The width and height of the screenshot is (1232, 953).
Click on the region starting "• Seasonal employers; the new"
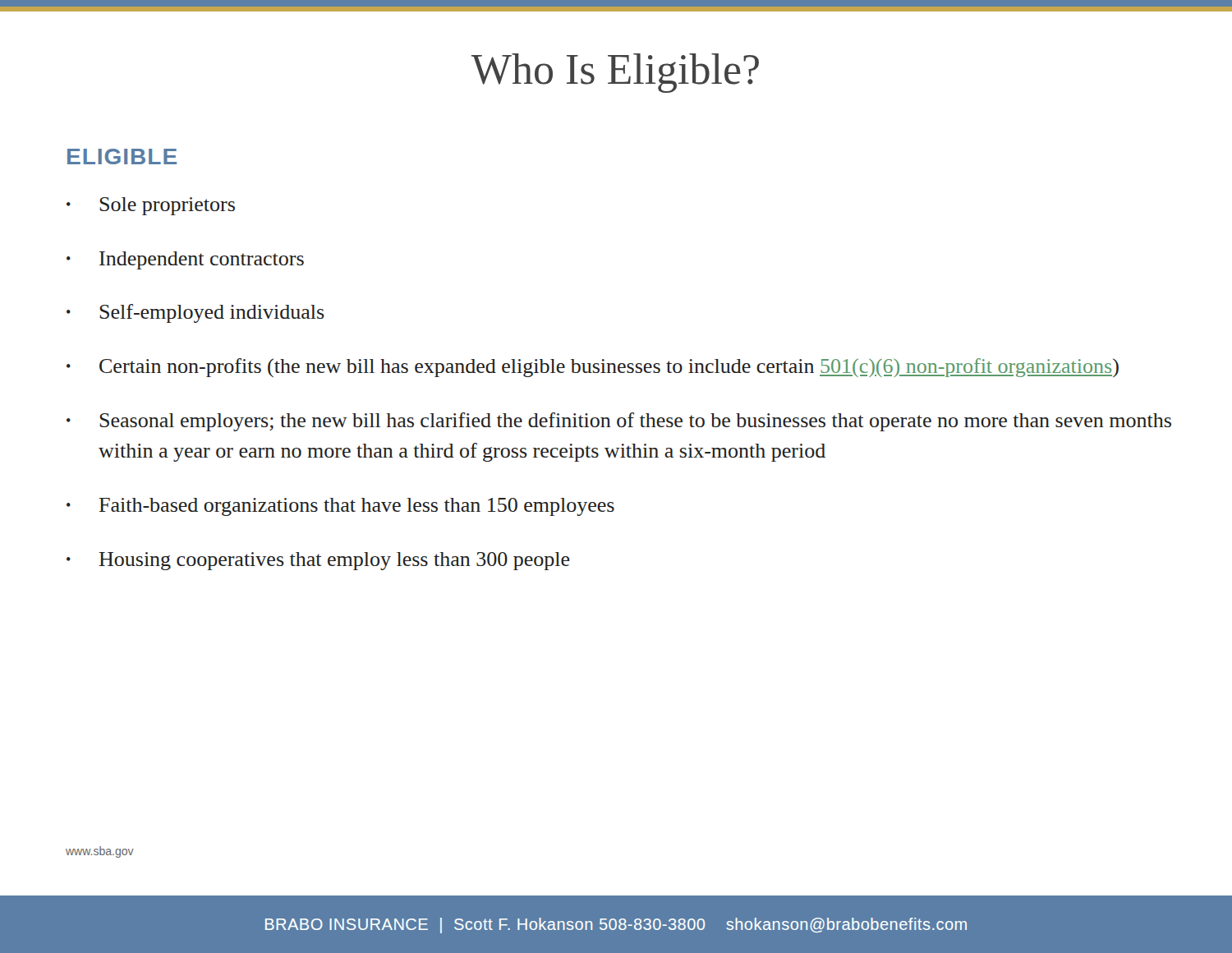(x=624, y=436)
